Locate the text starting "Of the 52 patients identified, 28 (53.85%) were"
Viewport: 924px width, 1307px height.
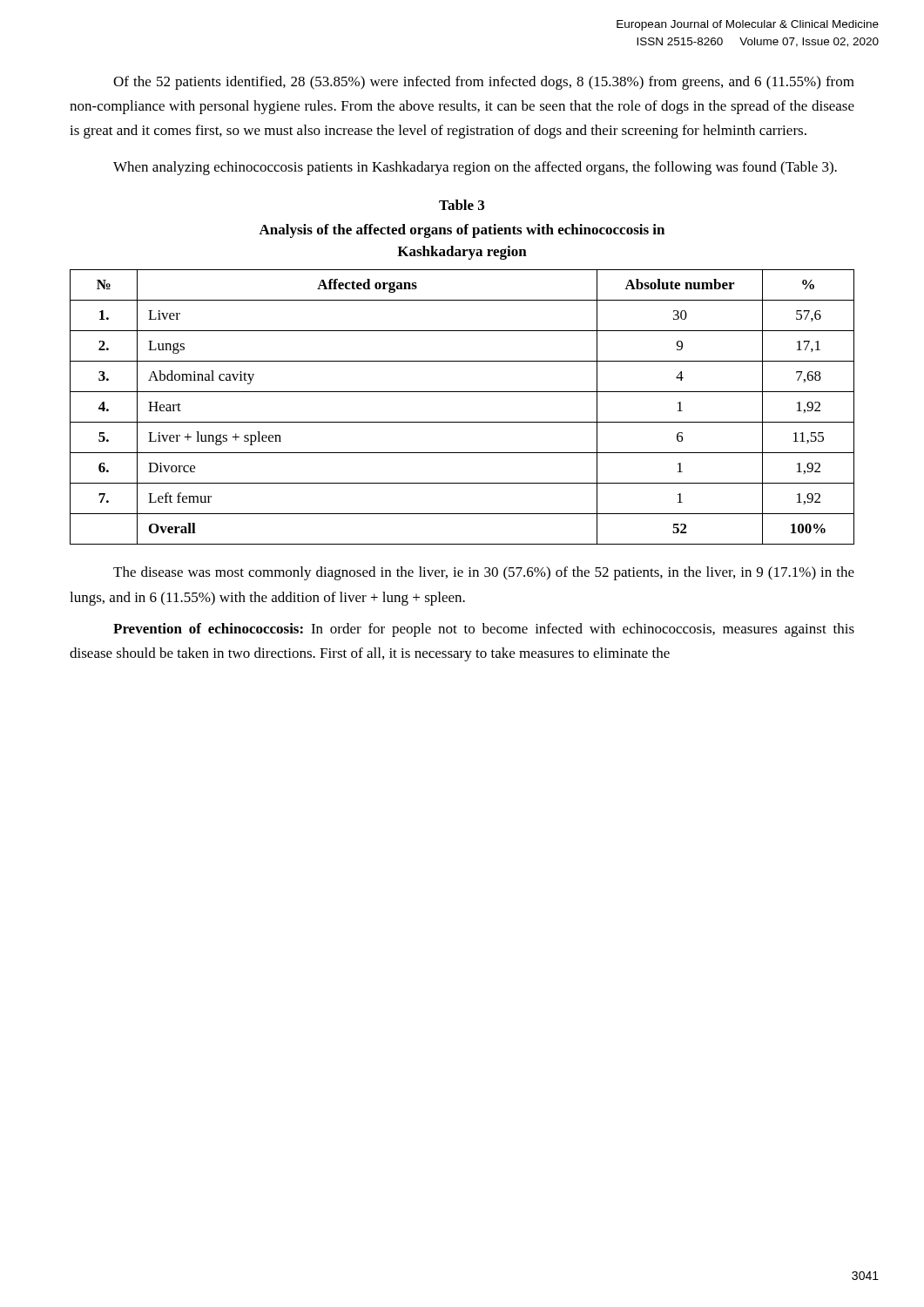[462, 106]
